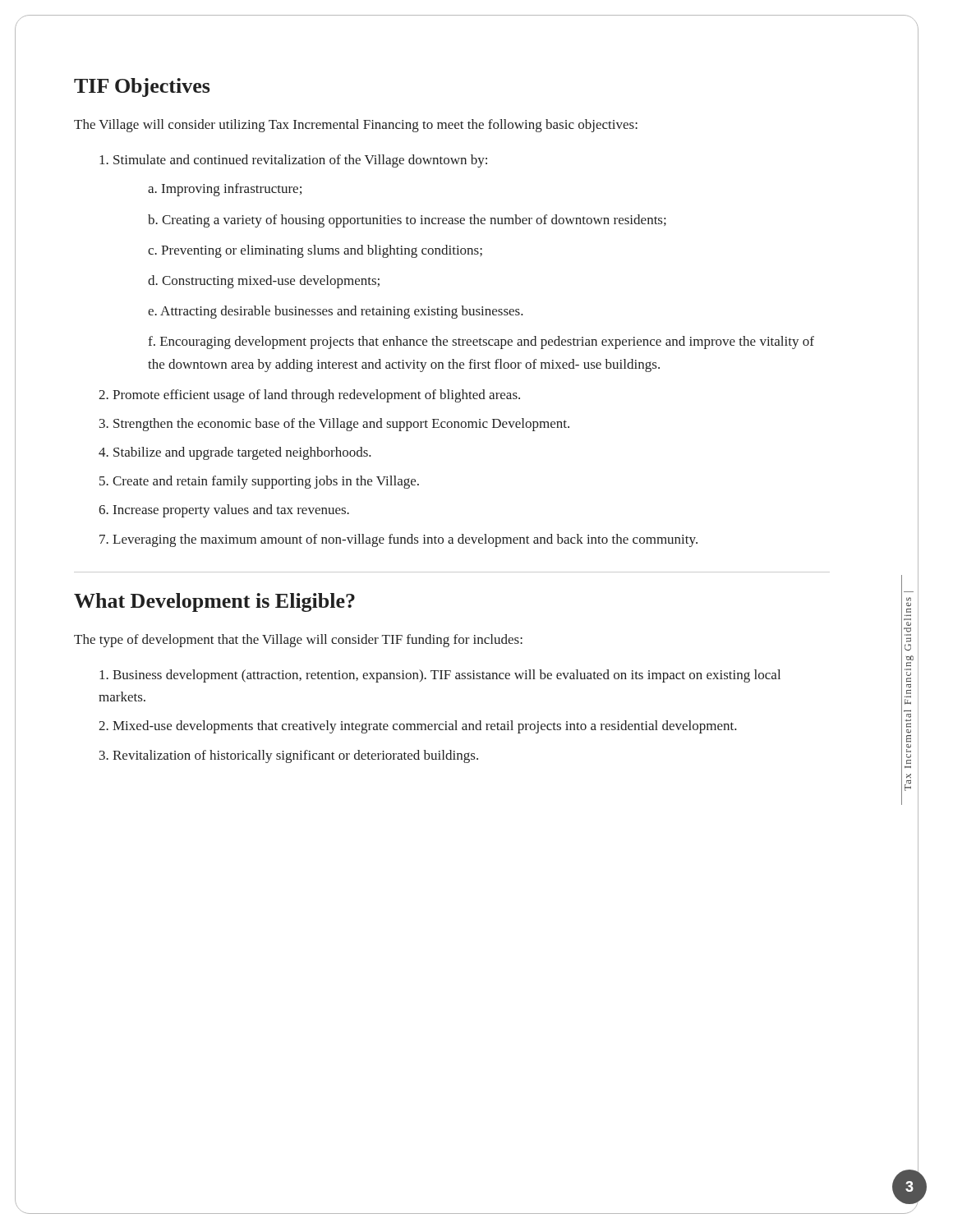Locate the block of text that opens with "f. Encouraging development projects that"

[481, 353]
